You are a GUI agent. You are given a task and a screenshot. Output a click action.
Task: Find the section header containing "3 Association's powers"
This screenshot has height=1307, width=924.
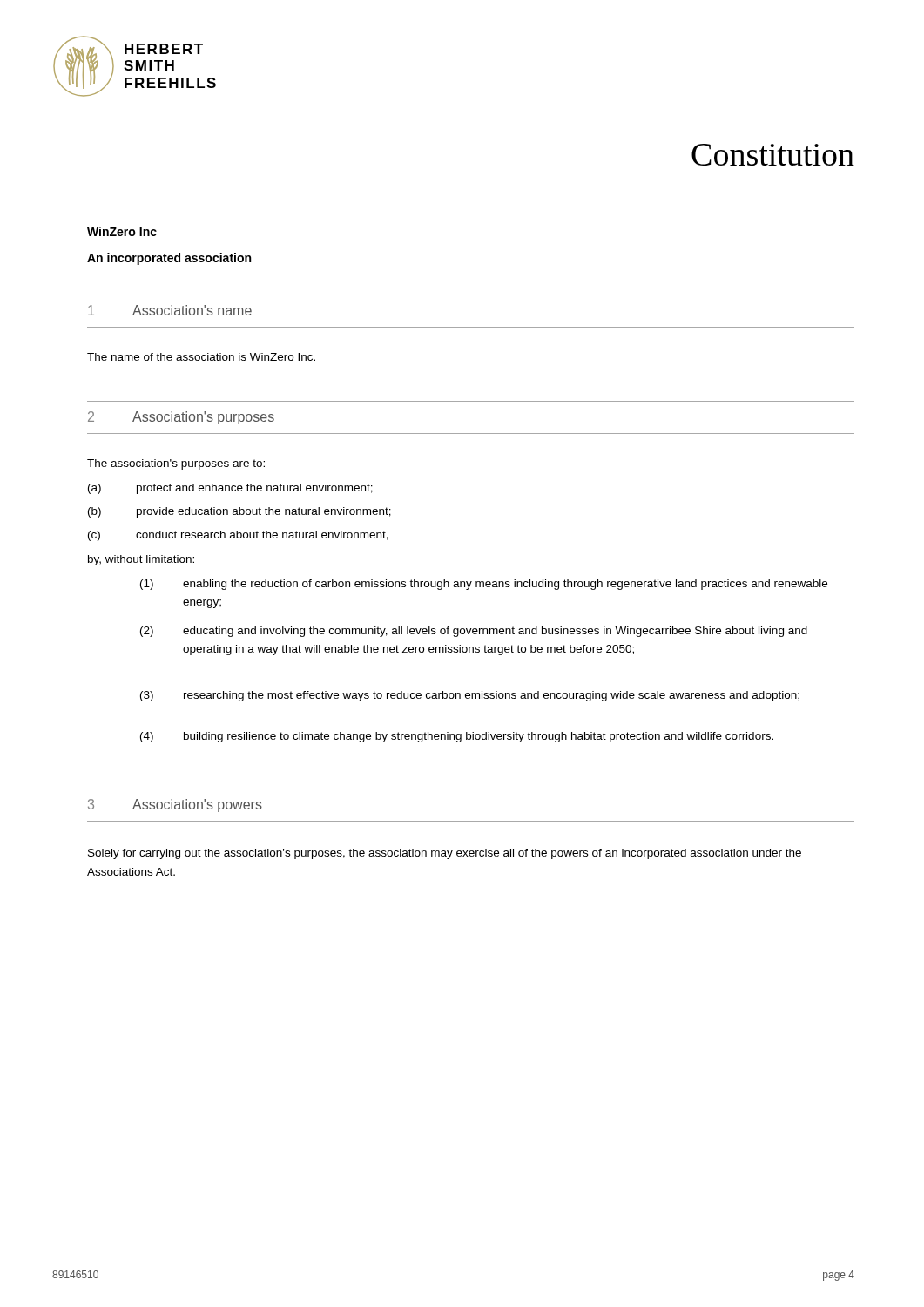[x=175, y=805]
